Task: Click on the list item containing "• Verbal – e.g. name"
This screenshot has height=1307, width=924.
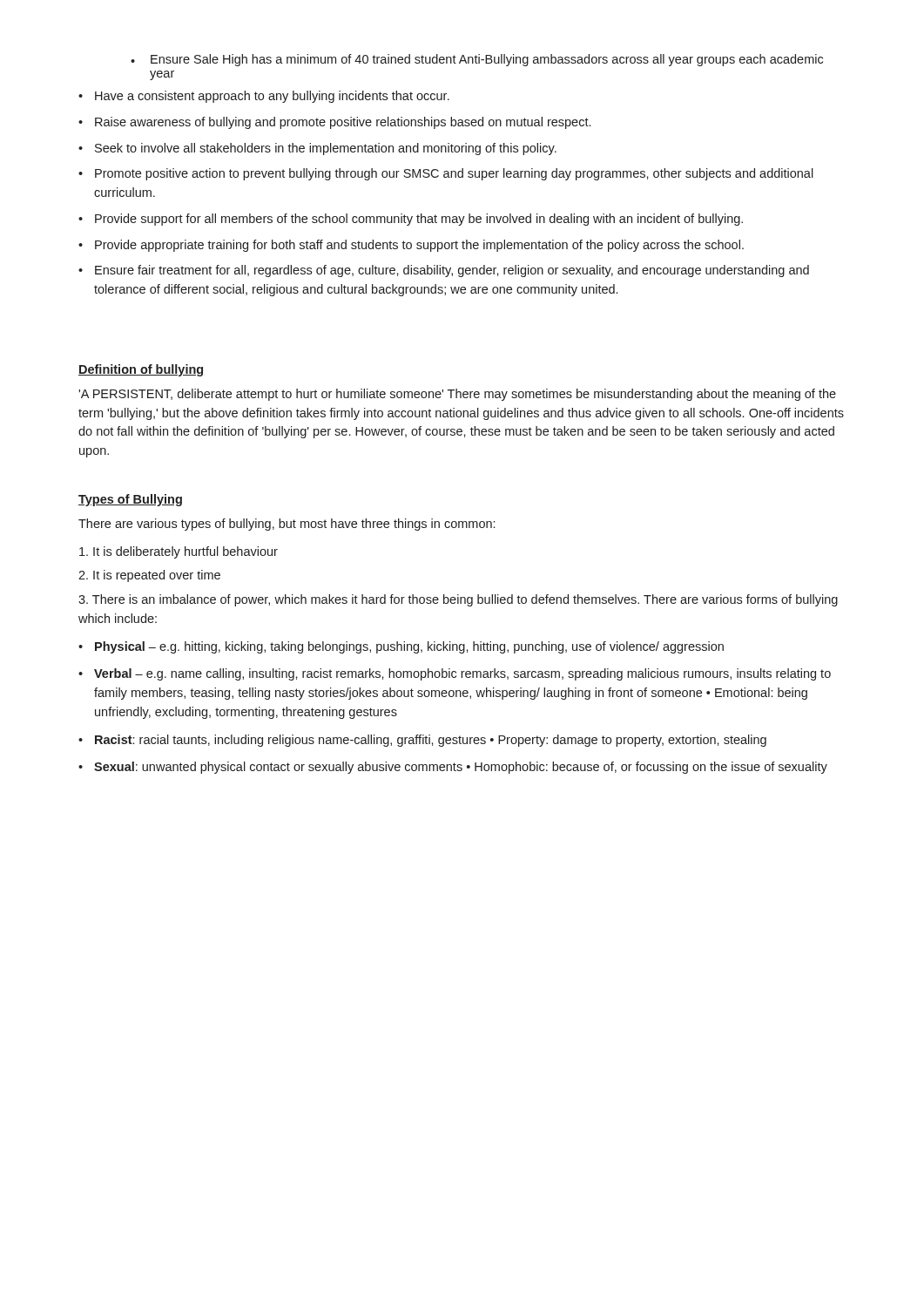Action: point(462,693)
